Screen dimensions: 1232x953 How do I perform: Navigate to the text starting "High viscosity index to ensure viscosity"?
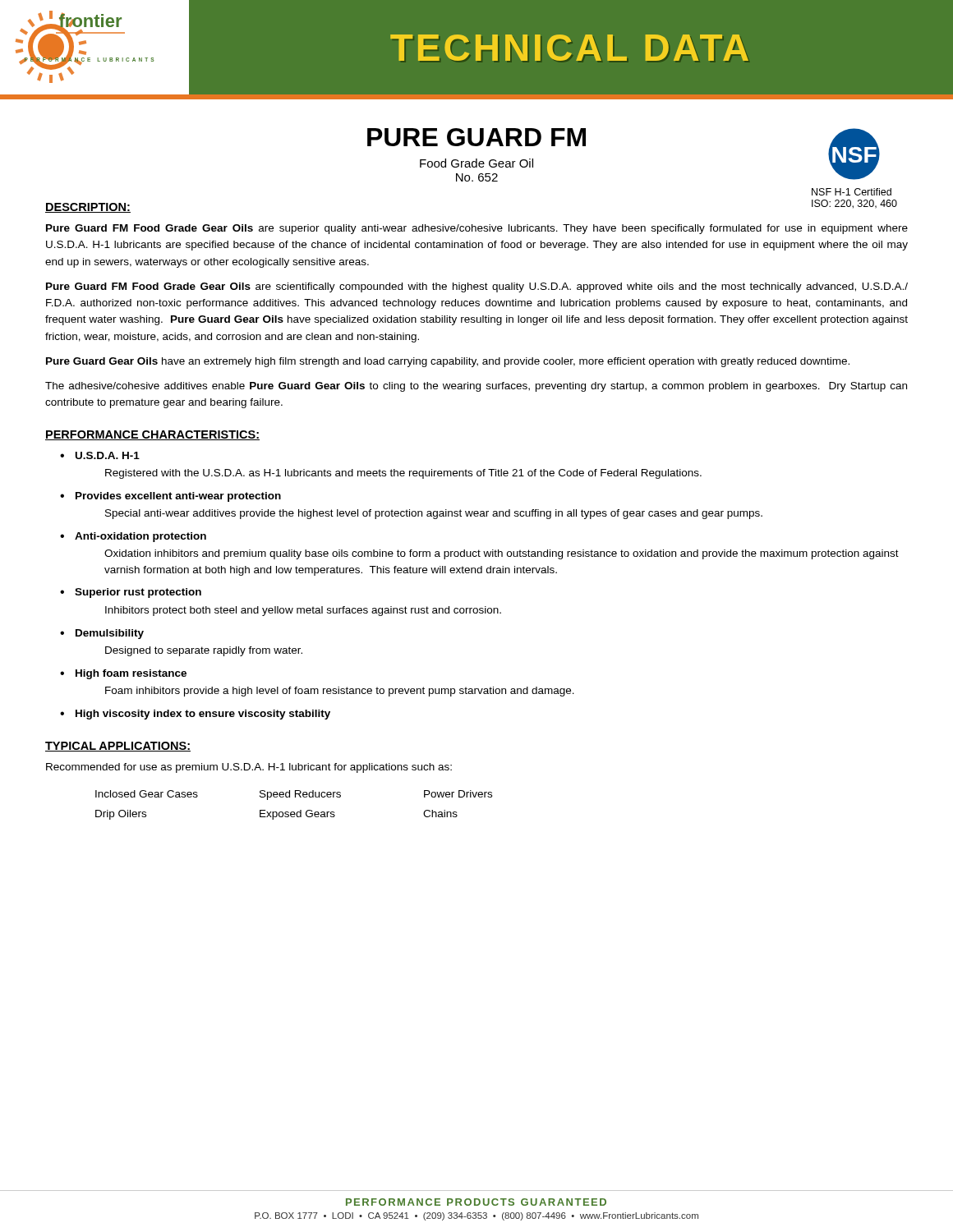pyautogui.click(x=203, y=713)
